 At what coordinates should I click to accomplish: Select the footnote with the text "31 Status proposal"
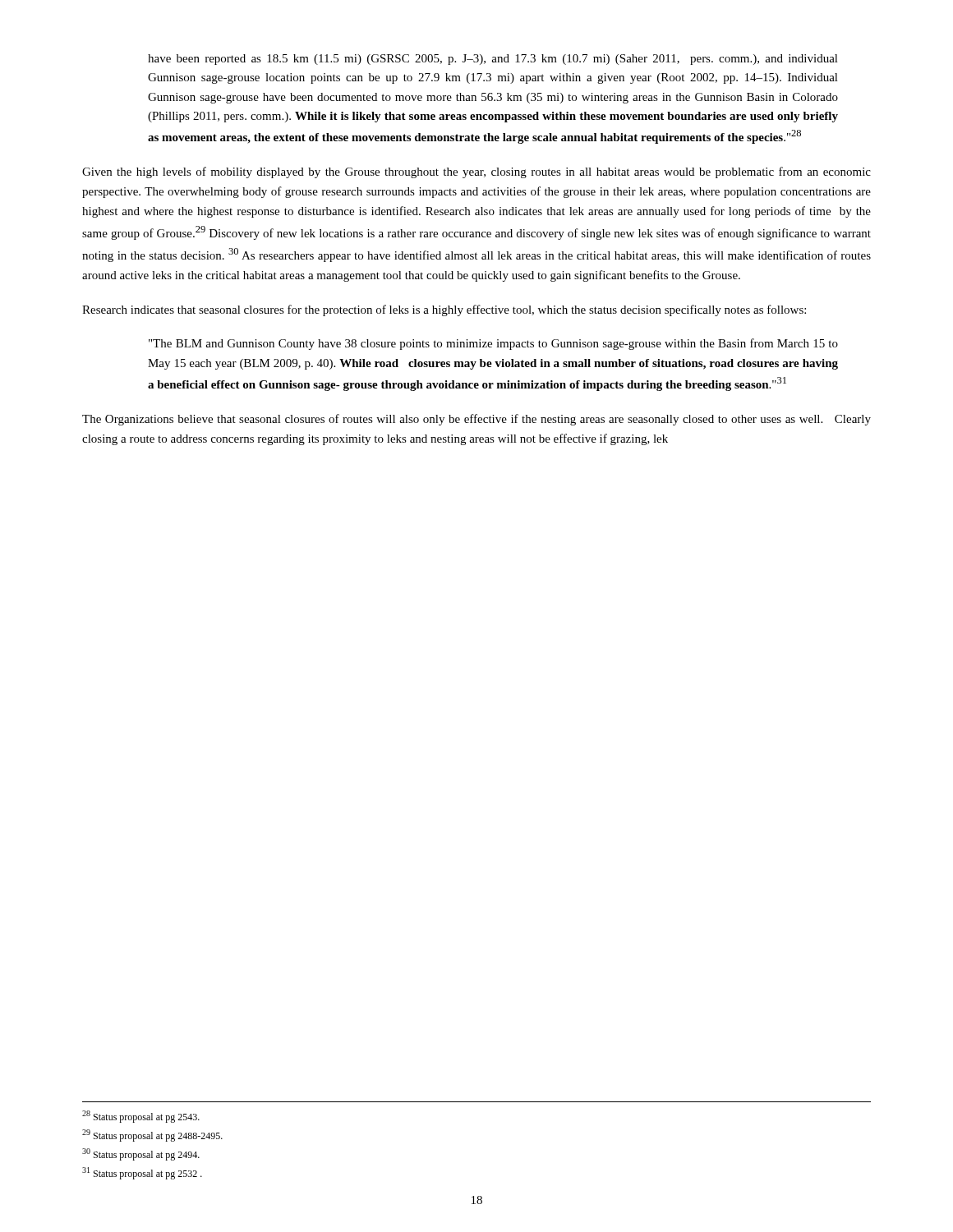142,1172
